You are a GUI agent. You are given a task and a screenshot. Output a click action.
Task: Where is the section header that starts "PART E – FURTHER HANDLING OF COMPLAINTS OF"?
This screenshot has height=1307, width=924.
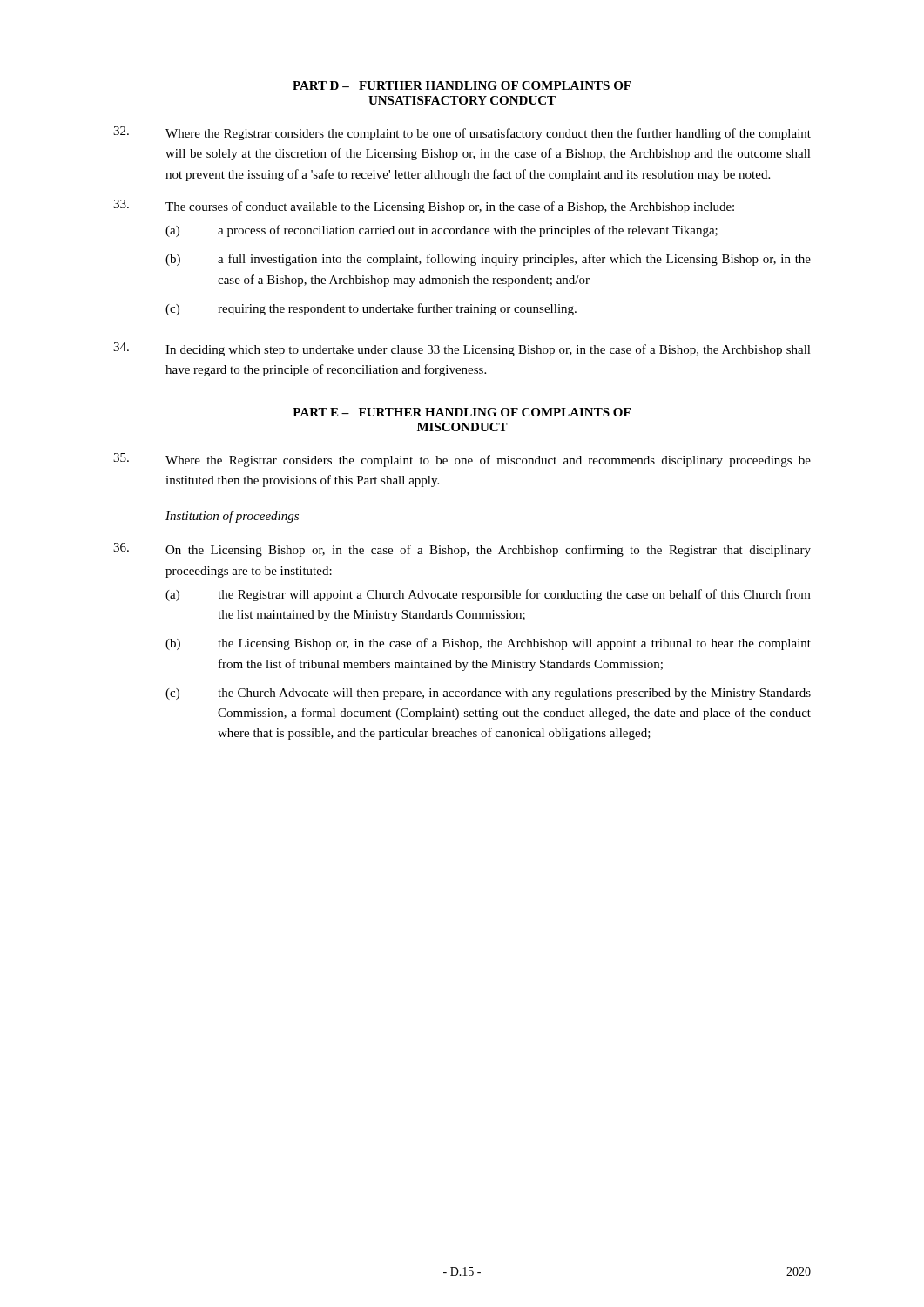462,419
